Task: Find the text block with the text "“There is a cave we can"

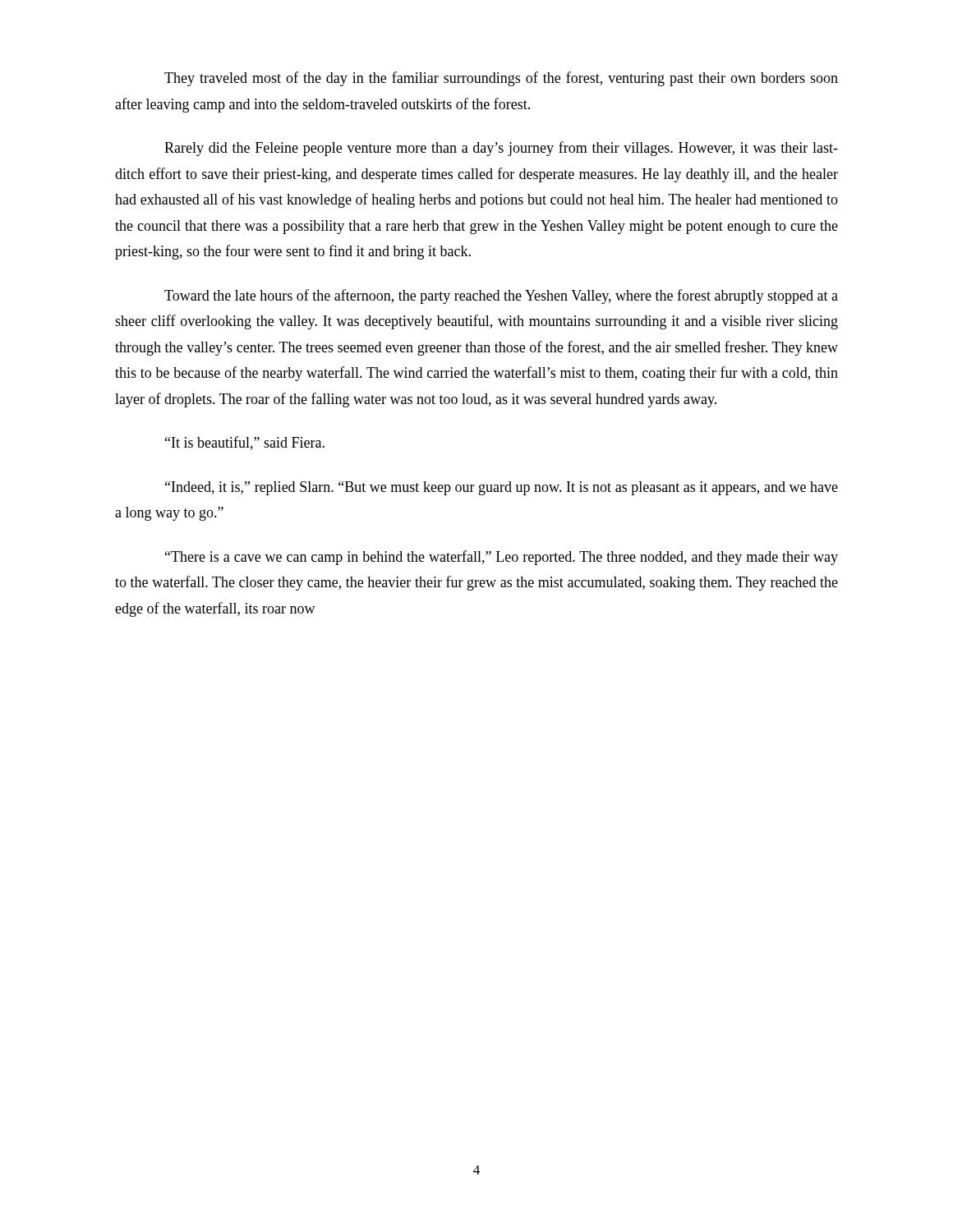Action: 476,583
